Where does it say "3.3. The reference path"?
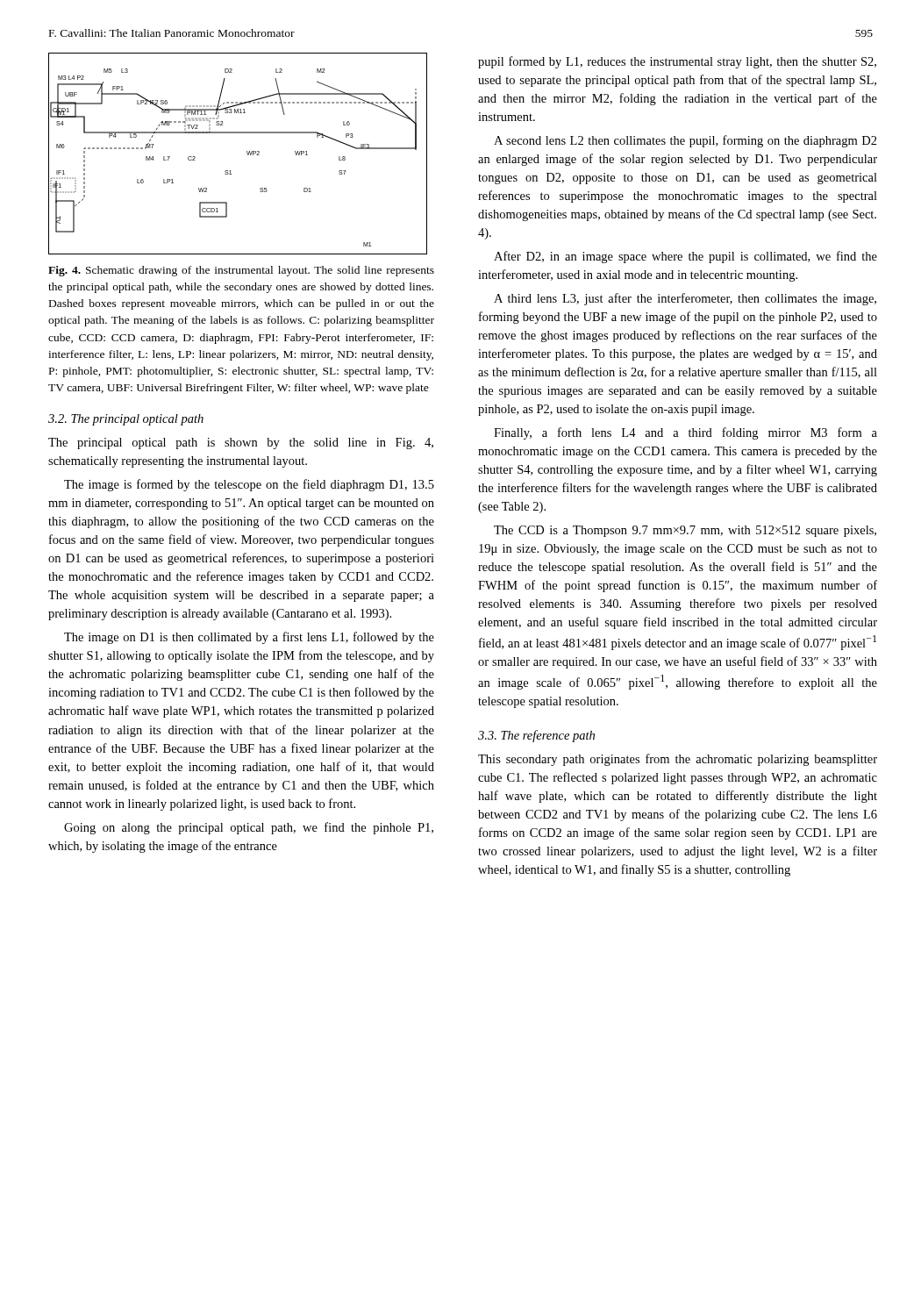 [x=537, y=735]
